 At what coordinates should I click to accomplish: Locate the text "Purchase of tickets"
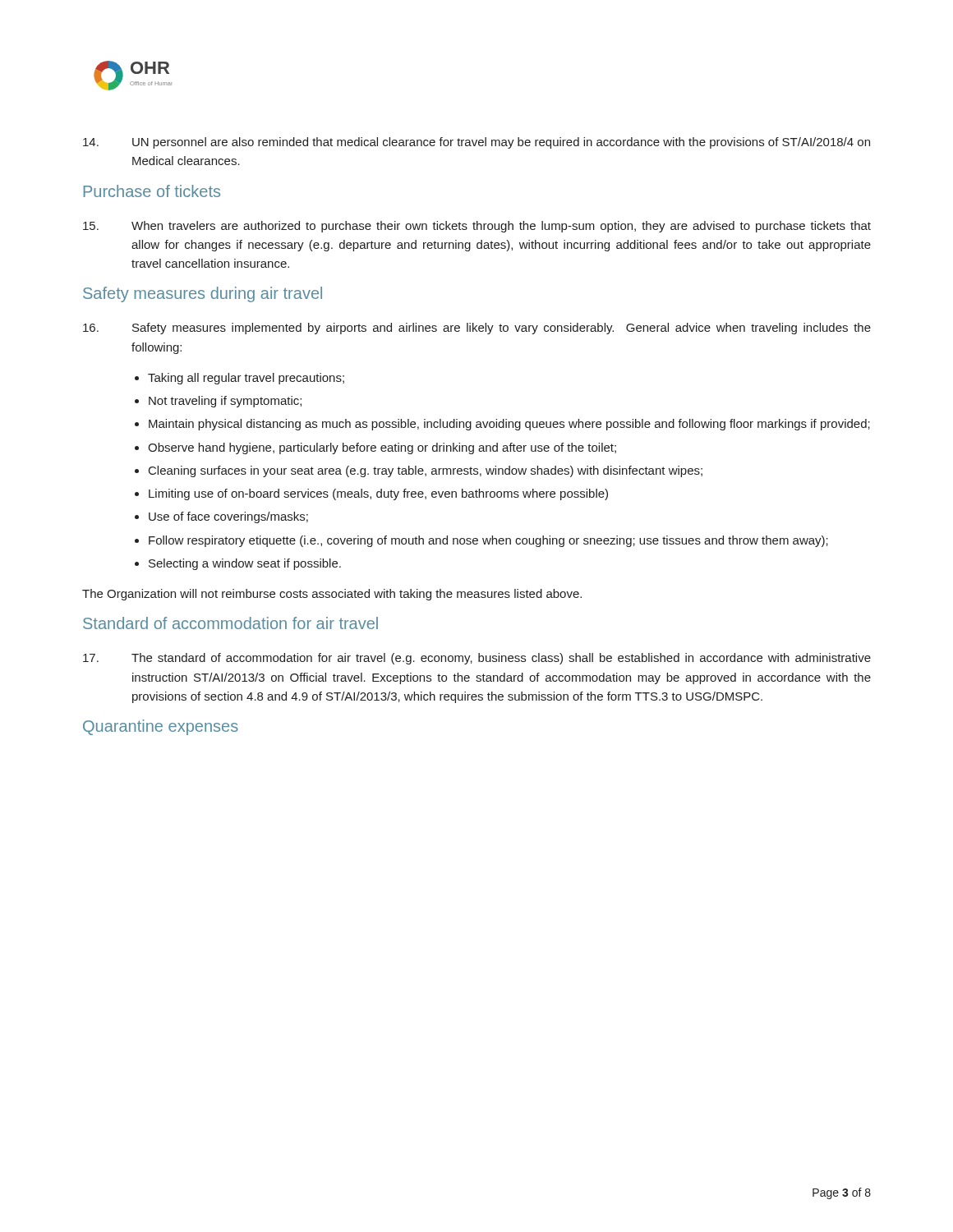(x=152, y=191)
